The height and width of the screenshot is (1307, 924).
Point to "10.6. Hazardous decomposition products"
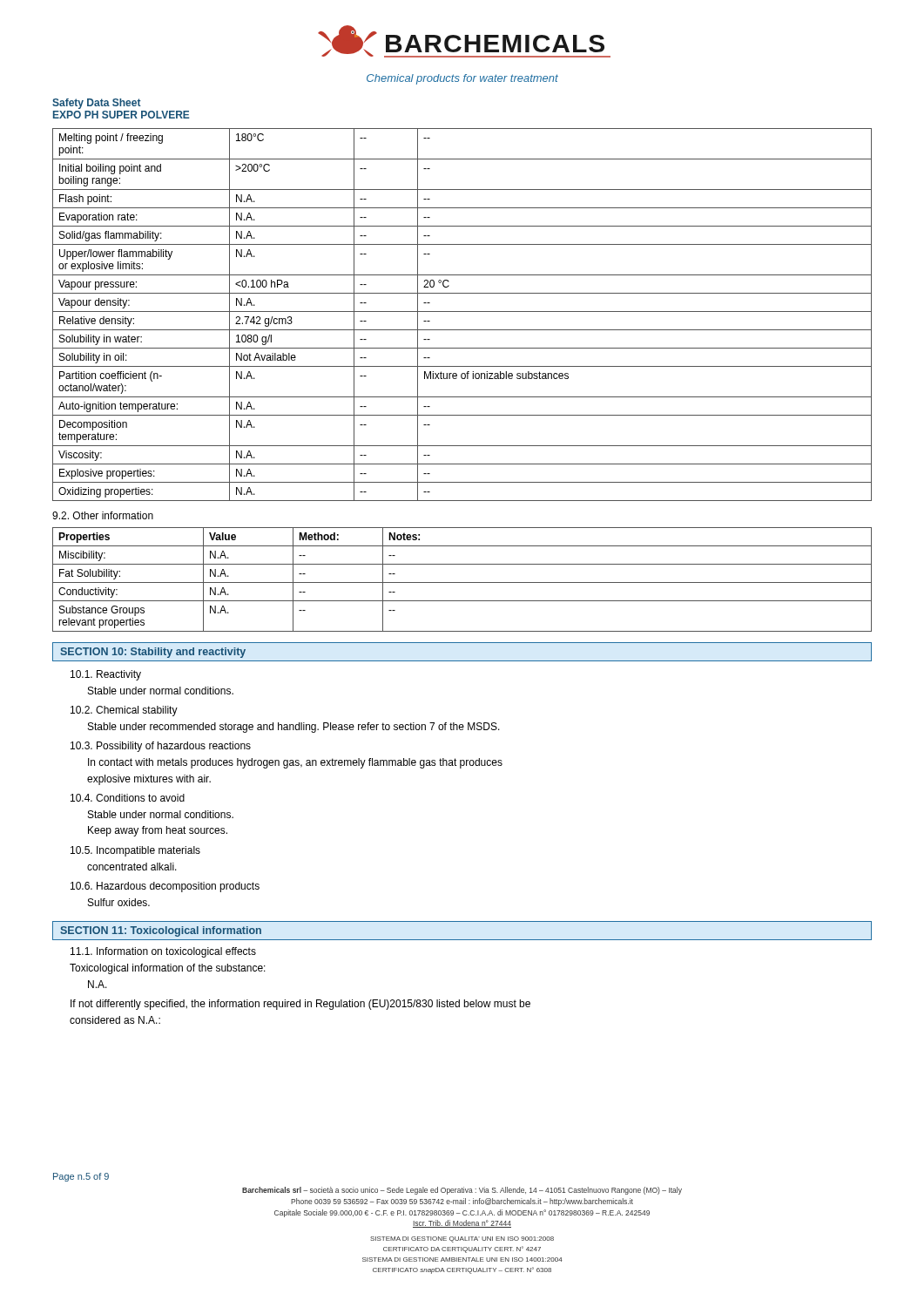click(x=165, y=886)
